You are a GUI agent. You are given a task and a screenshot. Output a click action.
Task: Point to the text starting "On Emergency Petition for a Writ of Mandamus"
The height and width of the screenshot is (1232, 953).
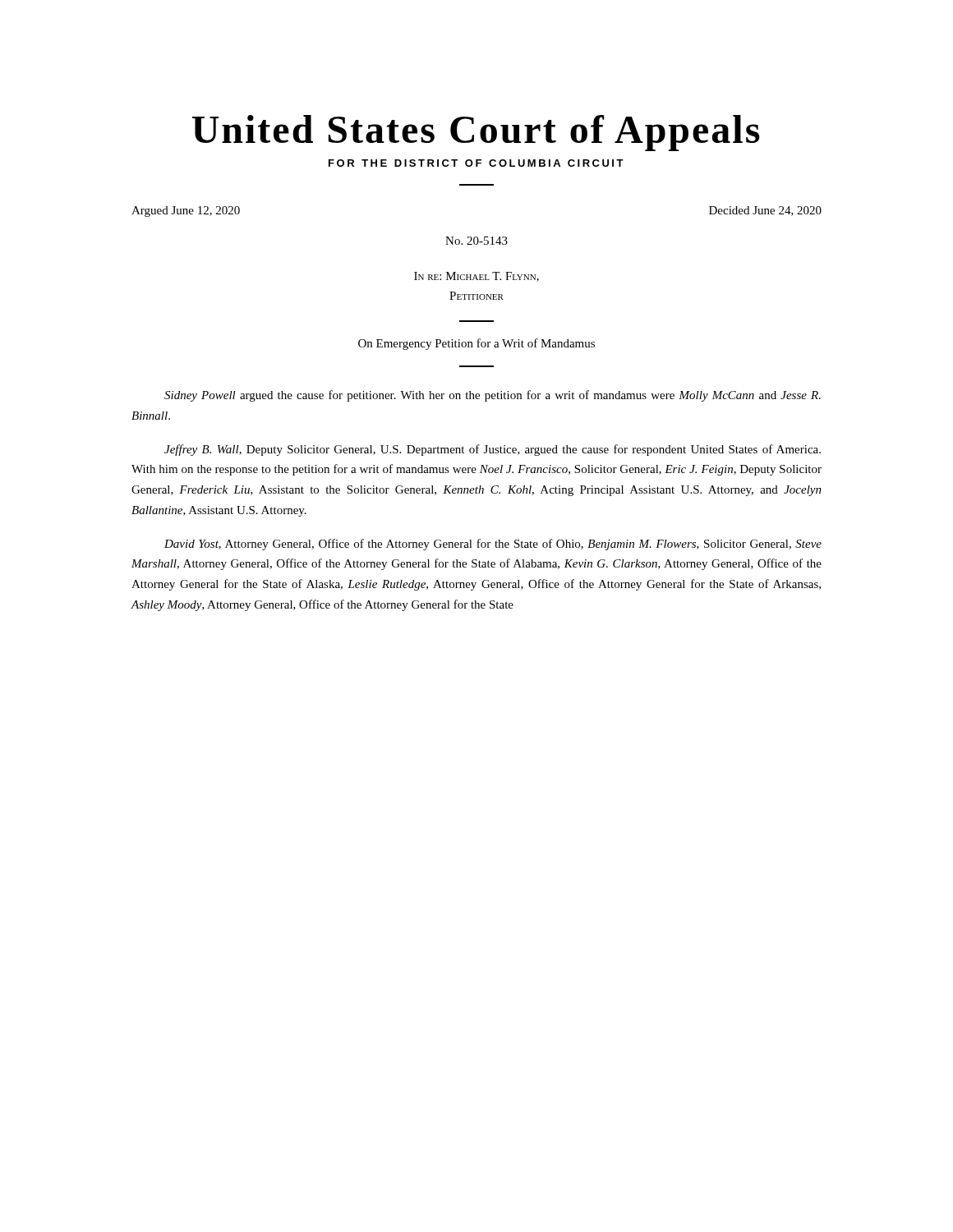pyautogui.click(x=476, y=343)
